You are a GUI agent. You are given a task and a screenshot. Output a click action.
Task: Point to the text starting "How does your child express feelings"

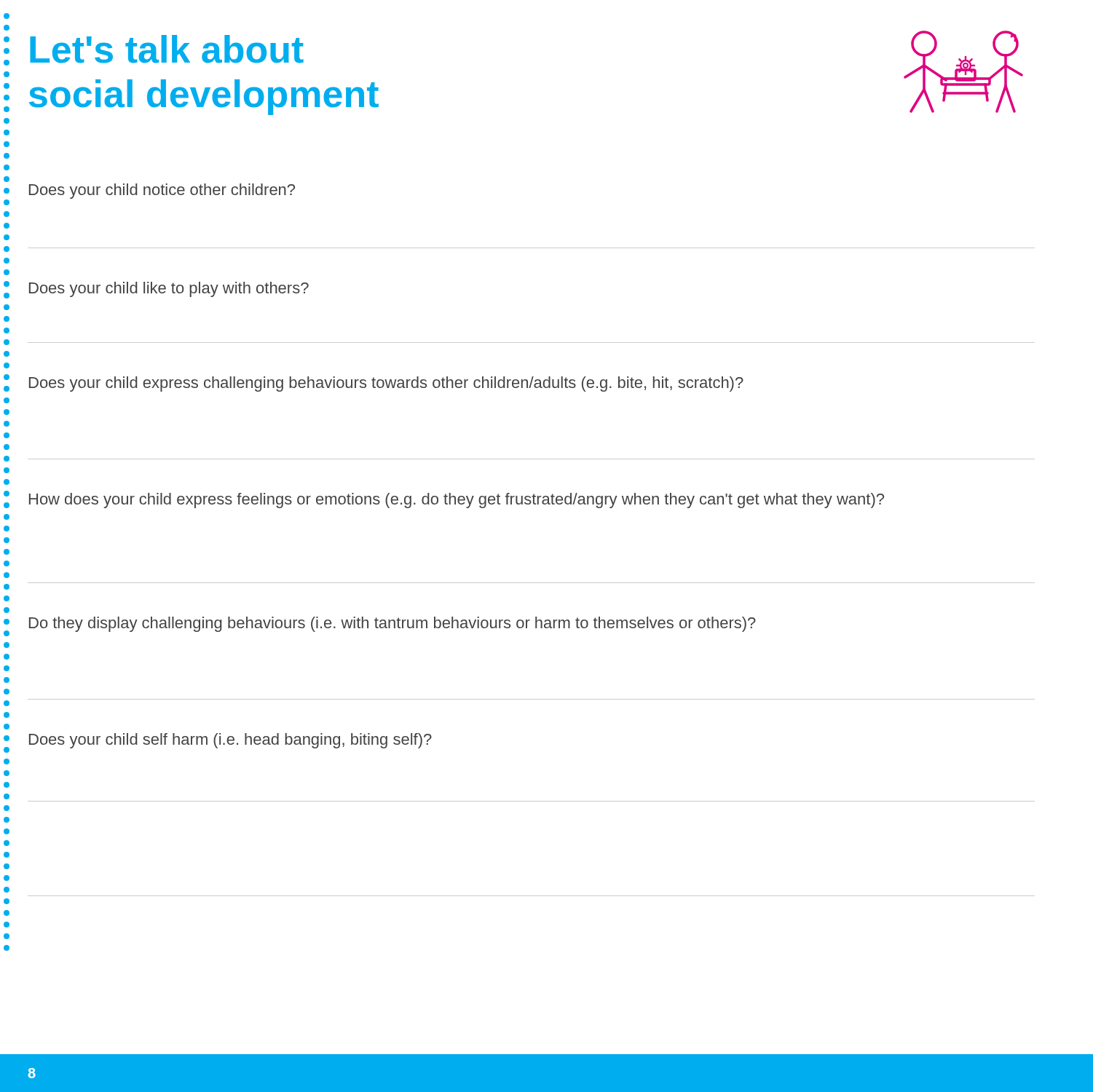point(456,499)
